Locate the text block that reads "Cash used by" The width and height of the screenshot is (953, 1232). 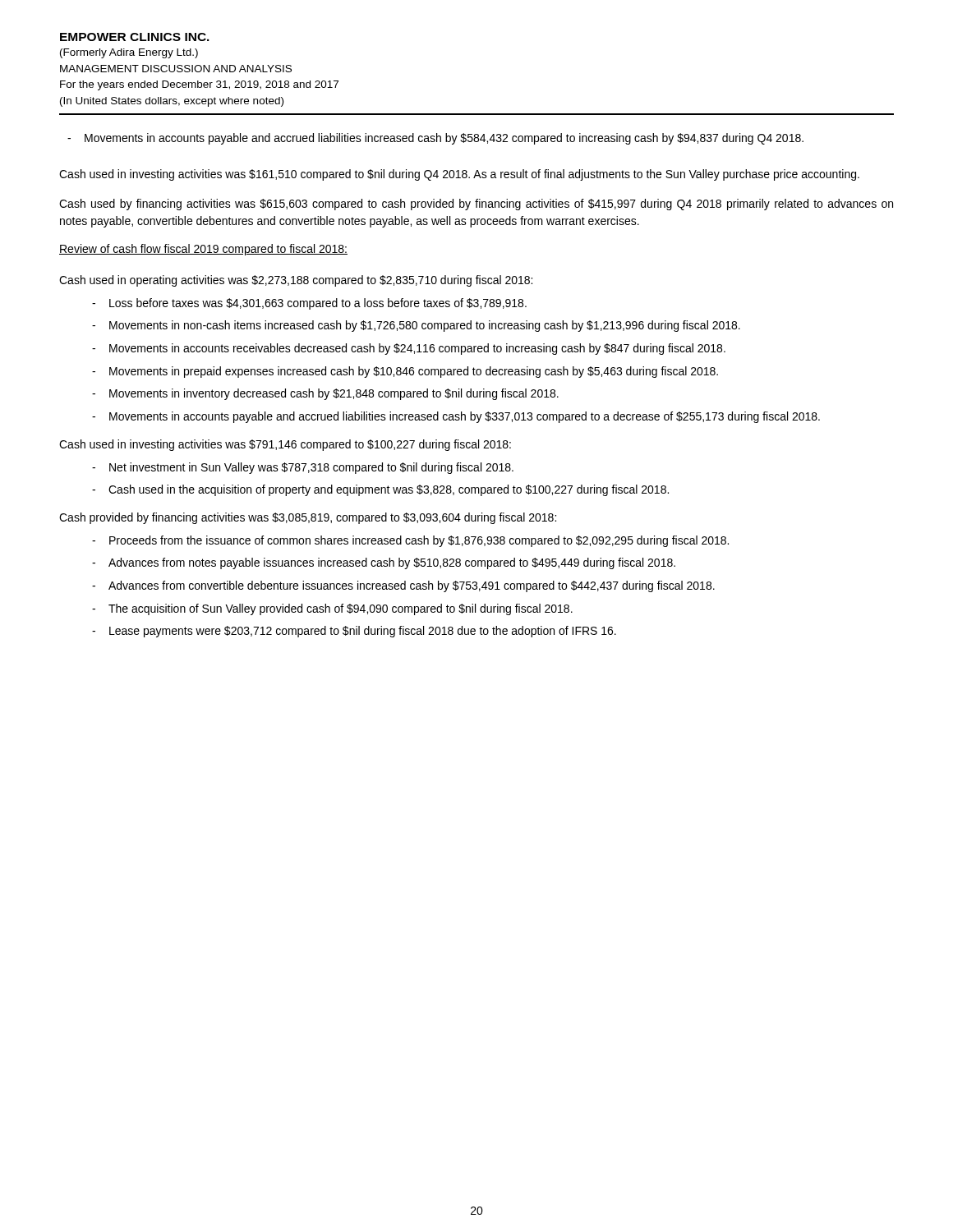coord(476,212)
